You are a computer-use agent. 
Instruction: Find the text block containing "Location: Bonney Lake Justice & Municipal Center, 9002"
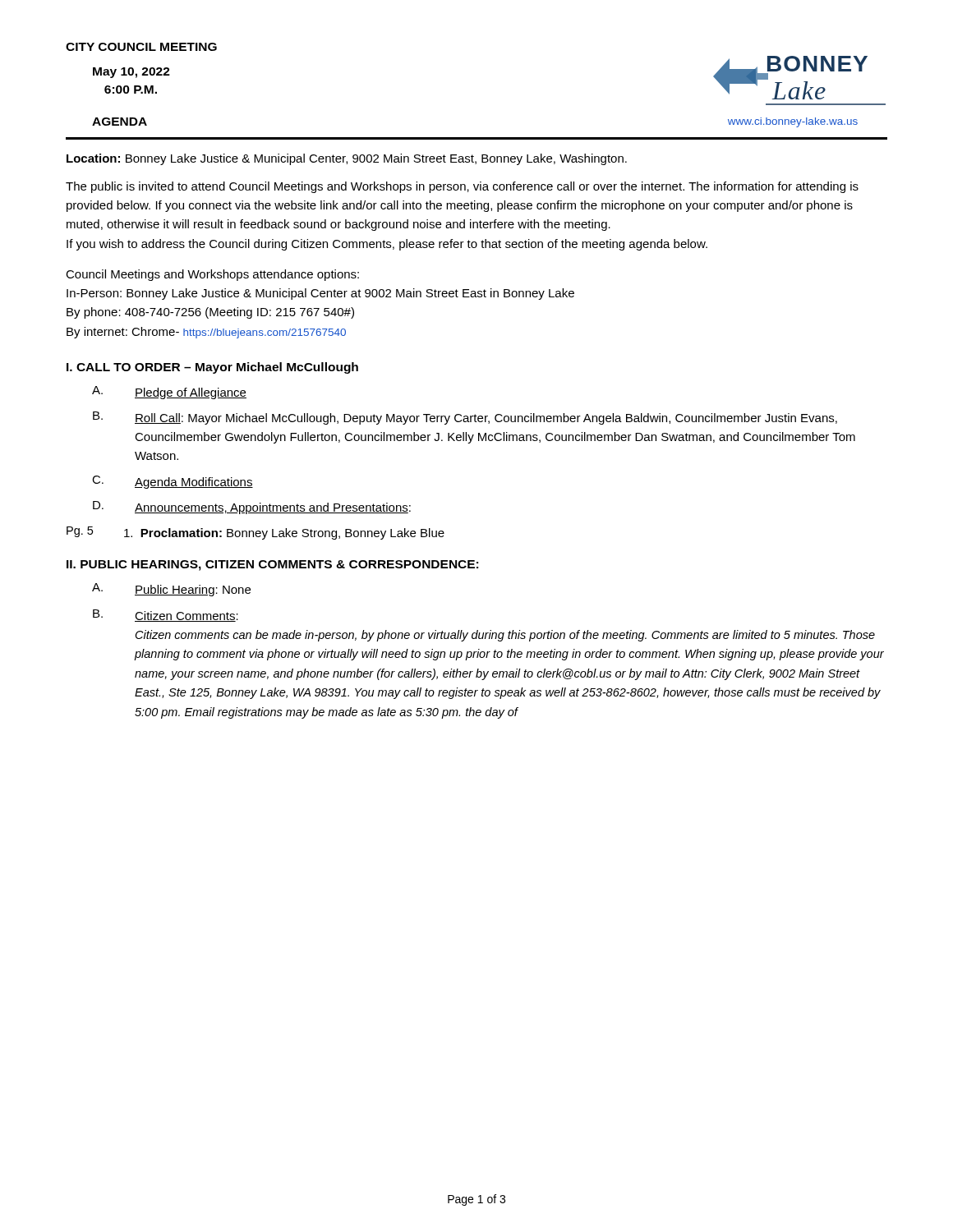(347, 158)
